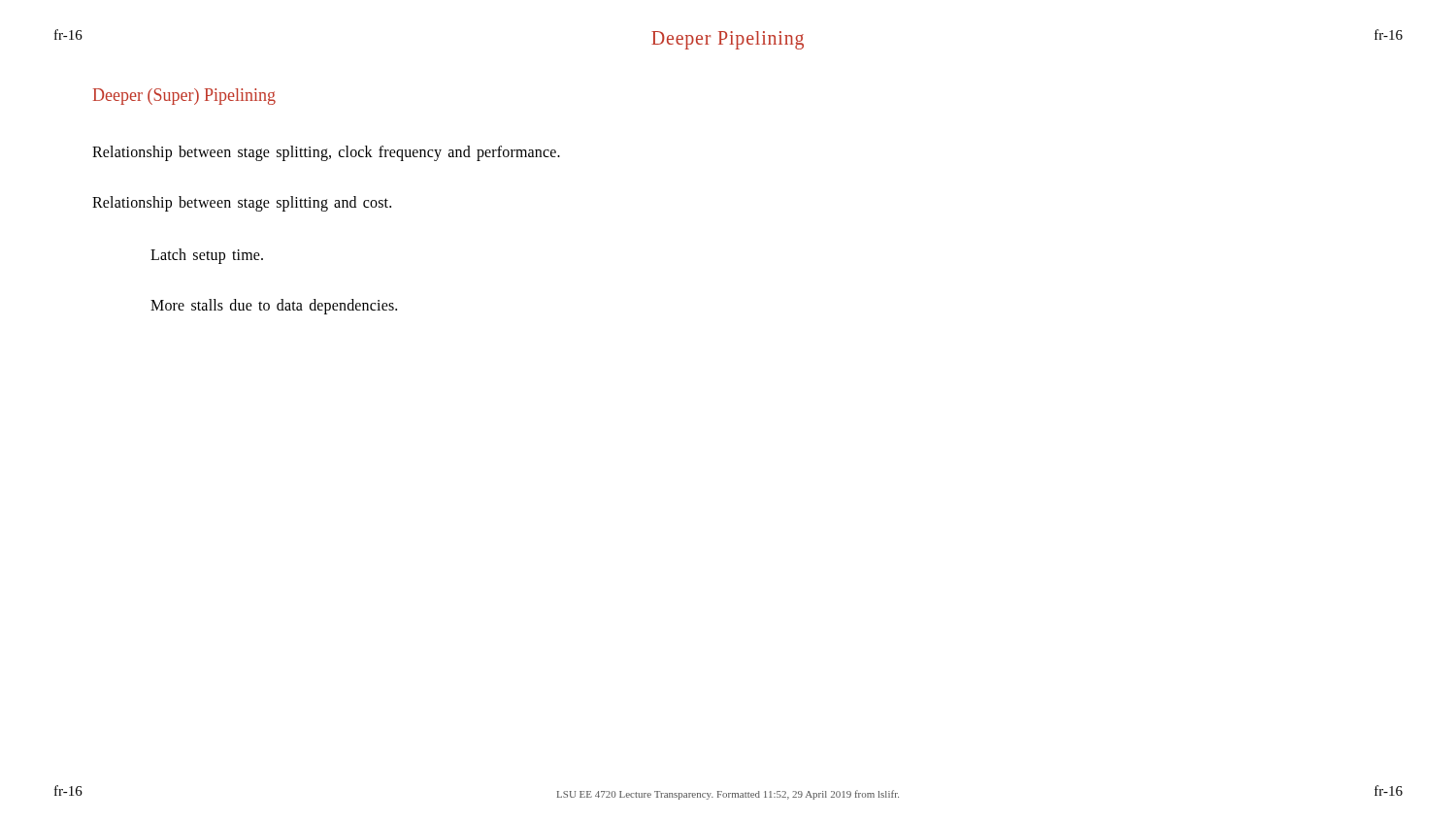This screenshot has height=821, width=1456.
Task: Find the list item that says "More stalls due to"
Action: 274,305
